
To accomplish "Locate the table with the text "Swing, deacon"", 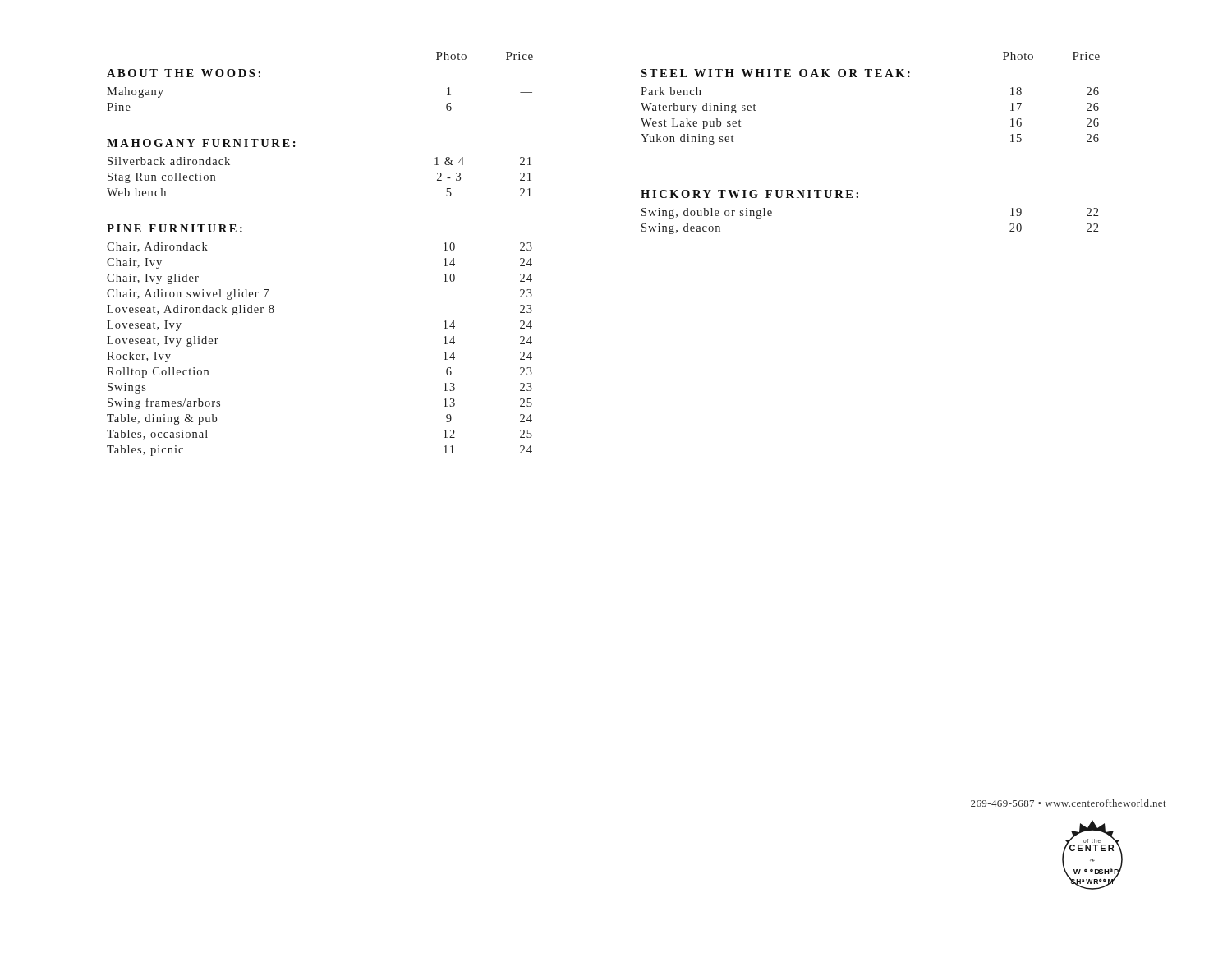I will 871,220.
